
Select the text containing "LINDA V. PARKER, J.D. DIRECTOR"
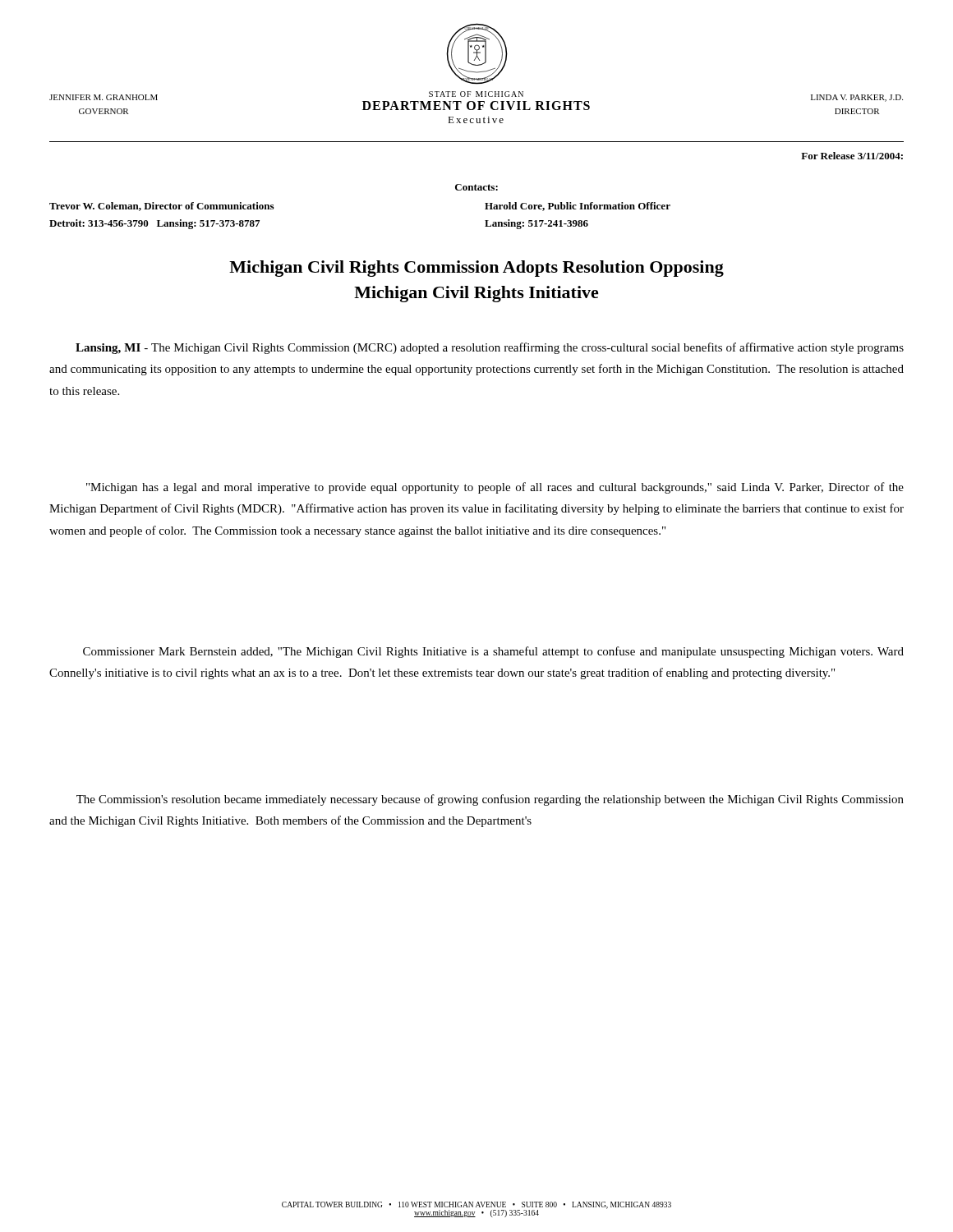click(x=857, y=104)
